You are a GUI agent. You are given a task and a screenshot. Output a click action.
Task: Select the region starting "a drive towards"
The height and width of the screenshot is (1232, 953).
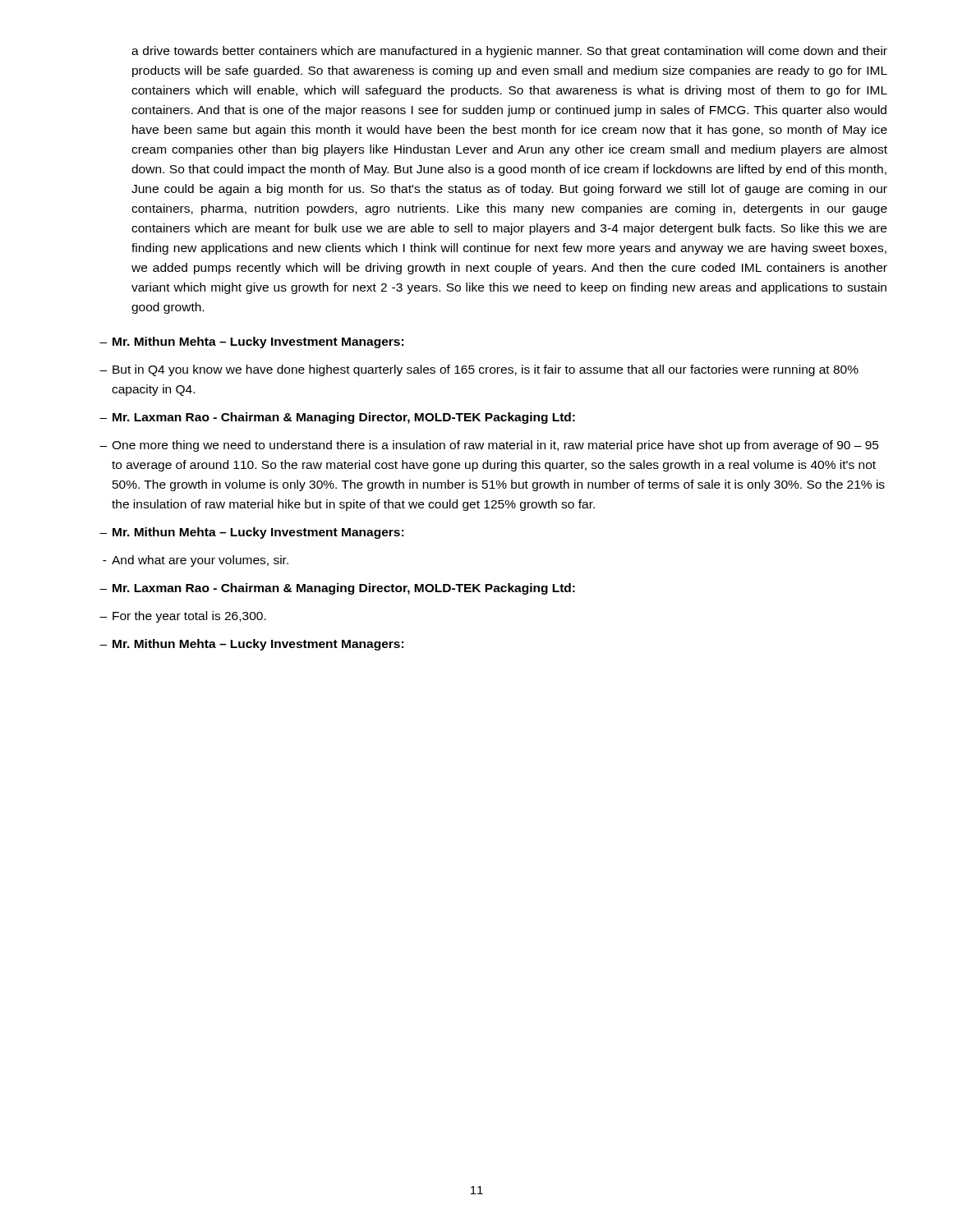point(509,179)
